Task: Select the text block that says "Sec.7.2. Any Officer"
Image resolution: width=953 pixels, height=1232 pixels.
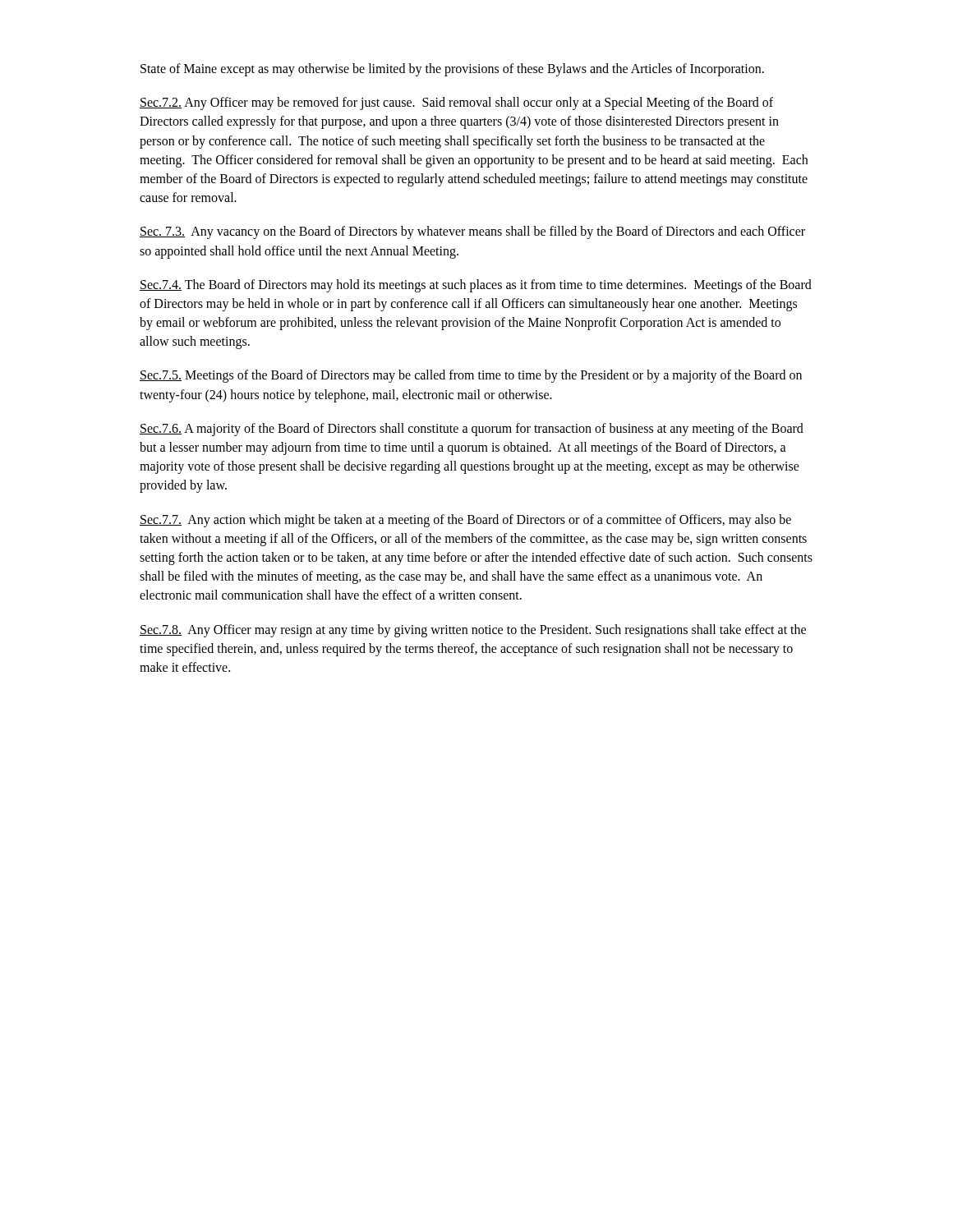Action: pos(474,150)
